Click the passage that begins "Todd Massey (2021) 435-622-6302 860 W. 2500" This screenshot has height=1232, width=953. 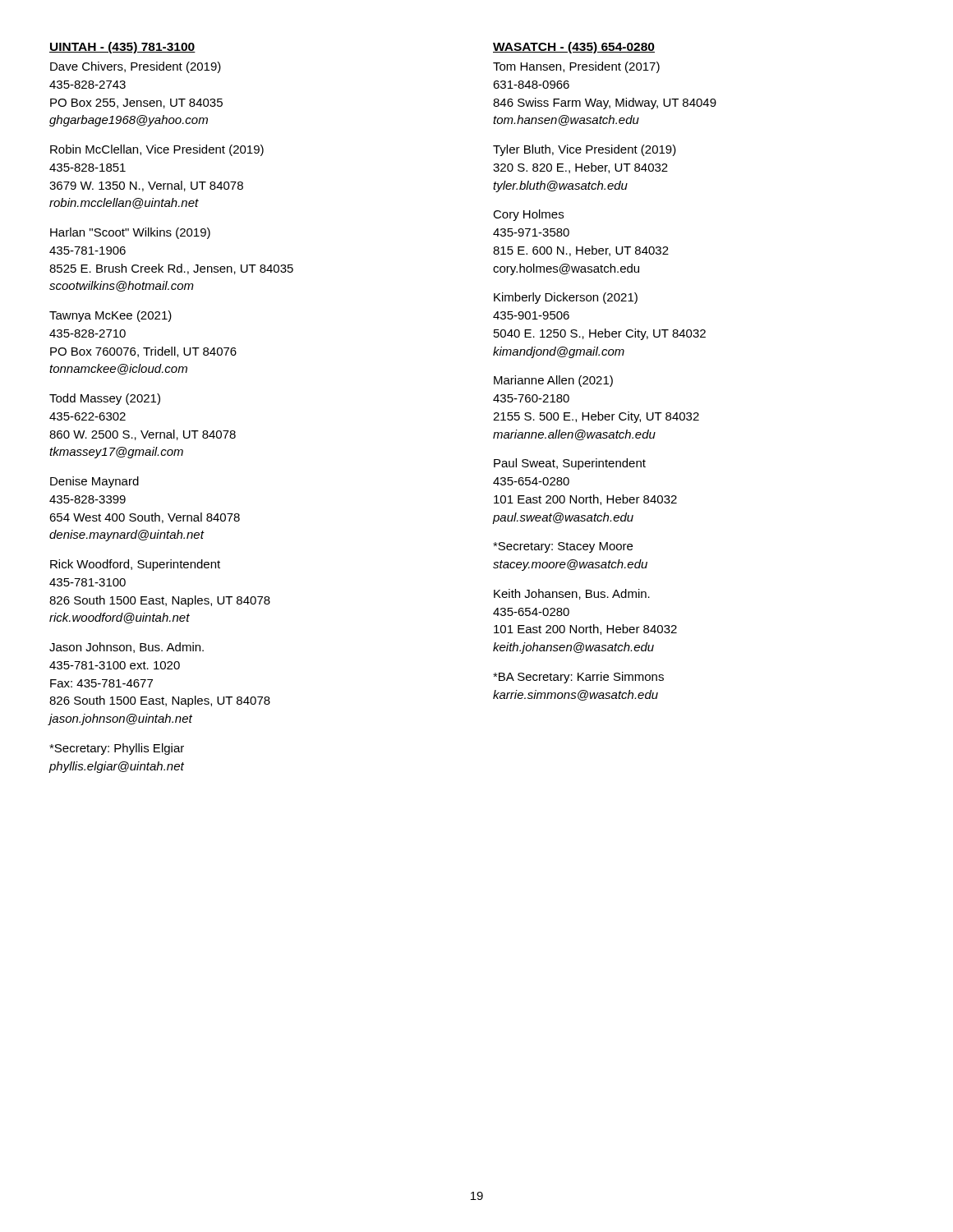105,399
